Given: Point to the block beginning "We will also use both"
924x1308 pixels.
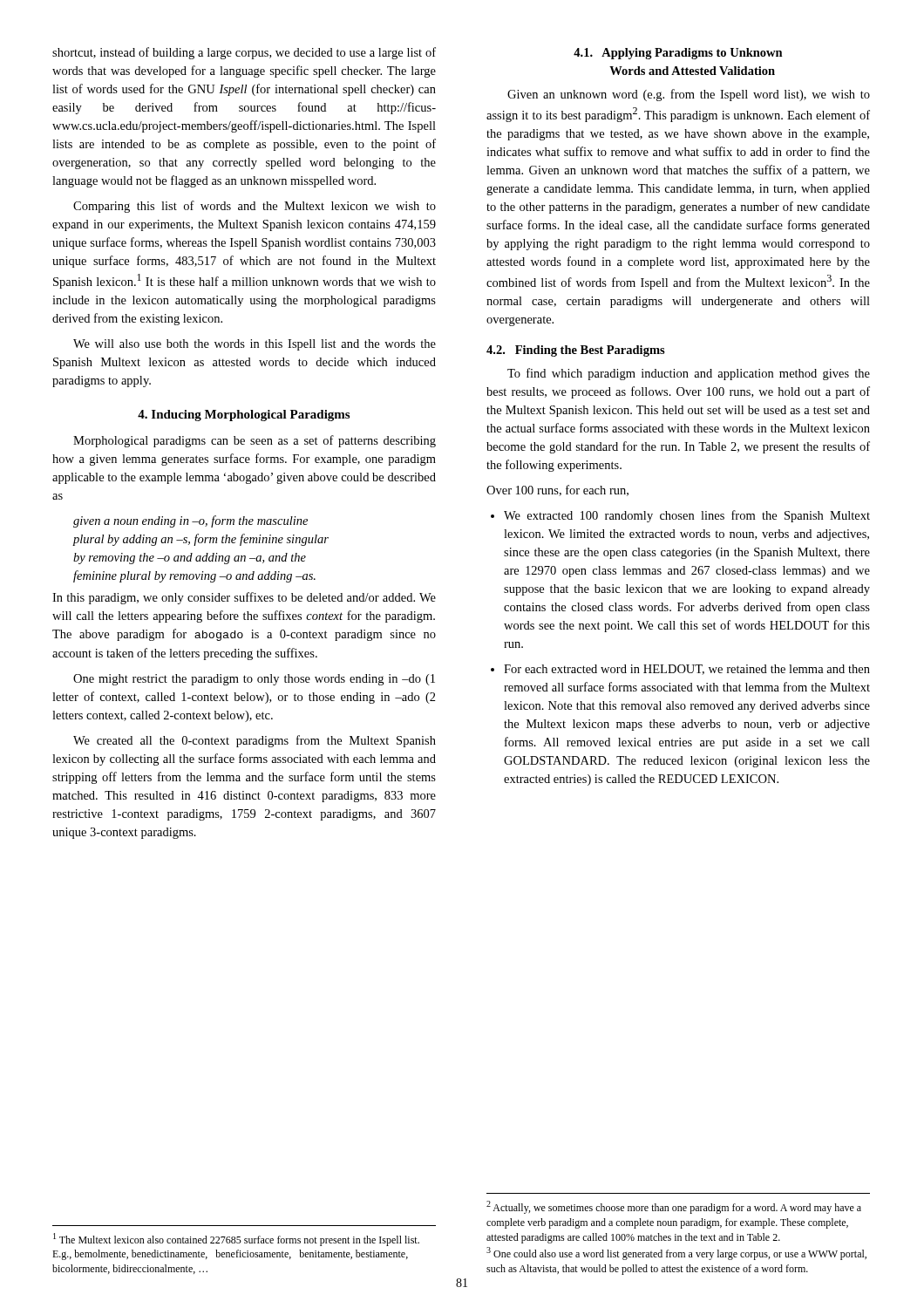Looking at the screenshot, I should pos(244,362).
